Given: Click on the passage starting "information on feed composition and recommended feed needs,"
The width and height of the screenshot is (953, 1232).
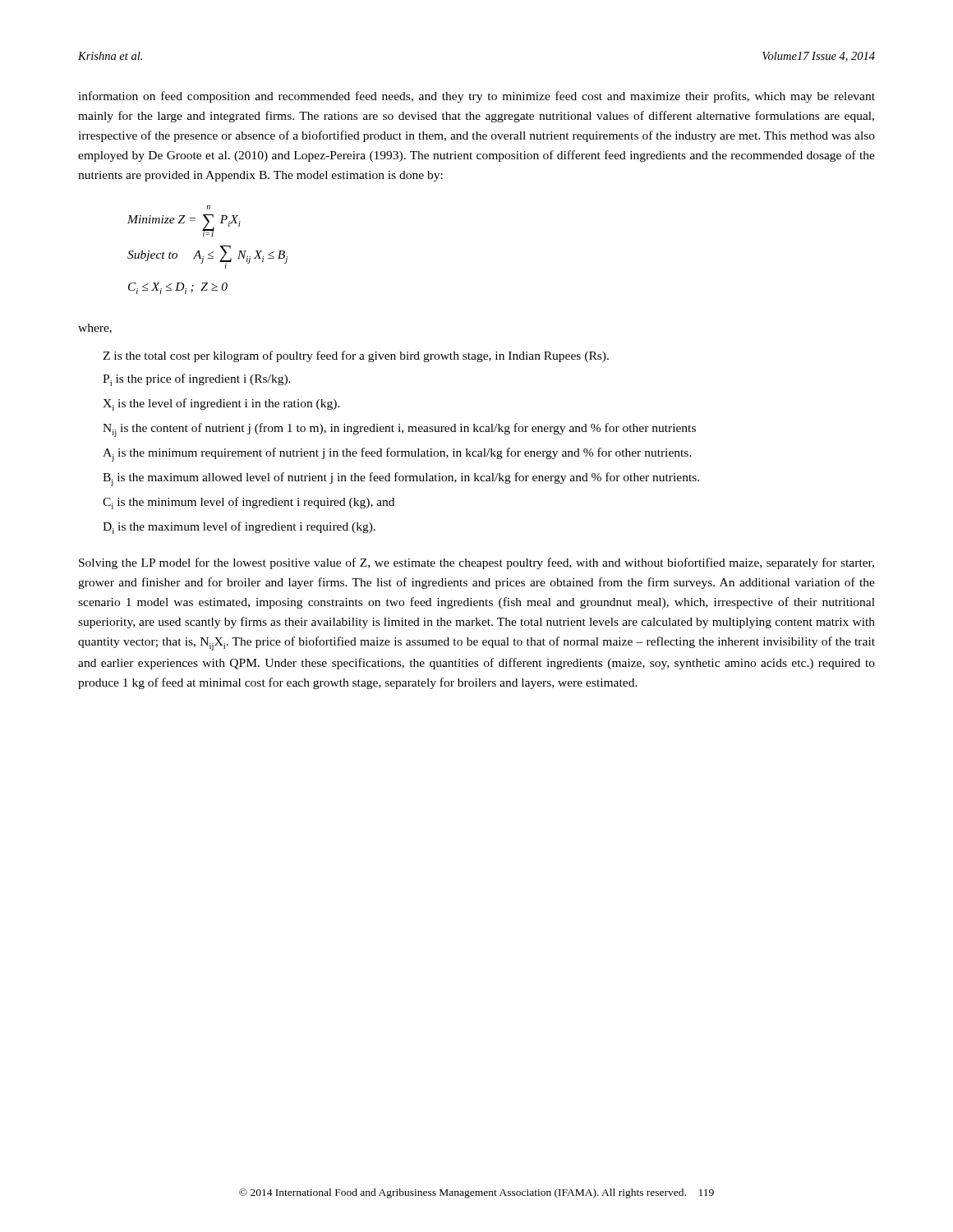Looking at the screenshot, I should (x=476, y=135).
